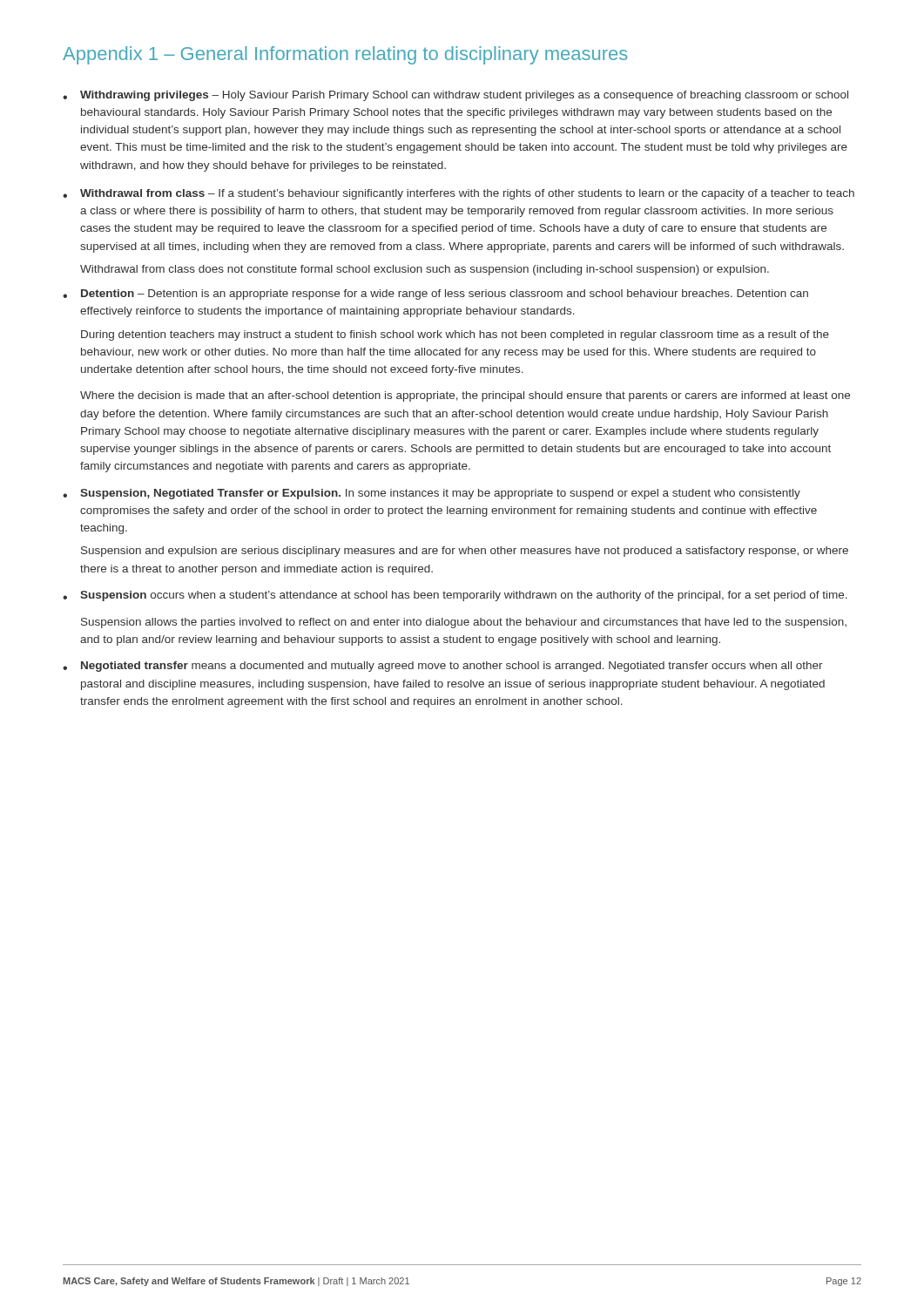Find the text block with the text "Suspension allows the parties involved to reflect on"
This screenshot has height=1307, width=924.
[464, 630]
